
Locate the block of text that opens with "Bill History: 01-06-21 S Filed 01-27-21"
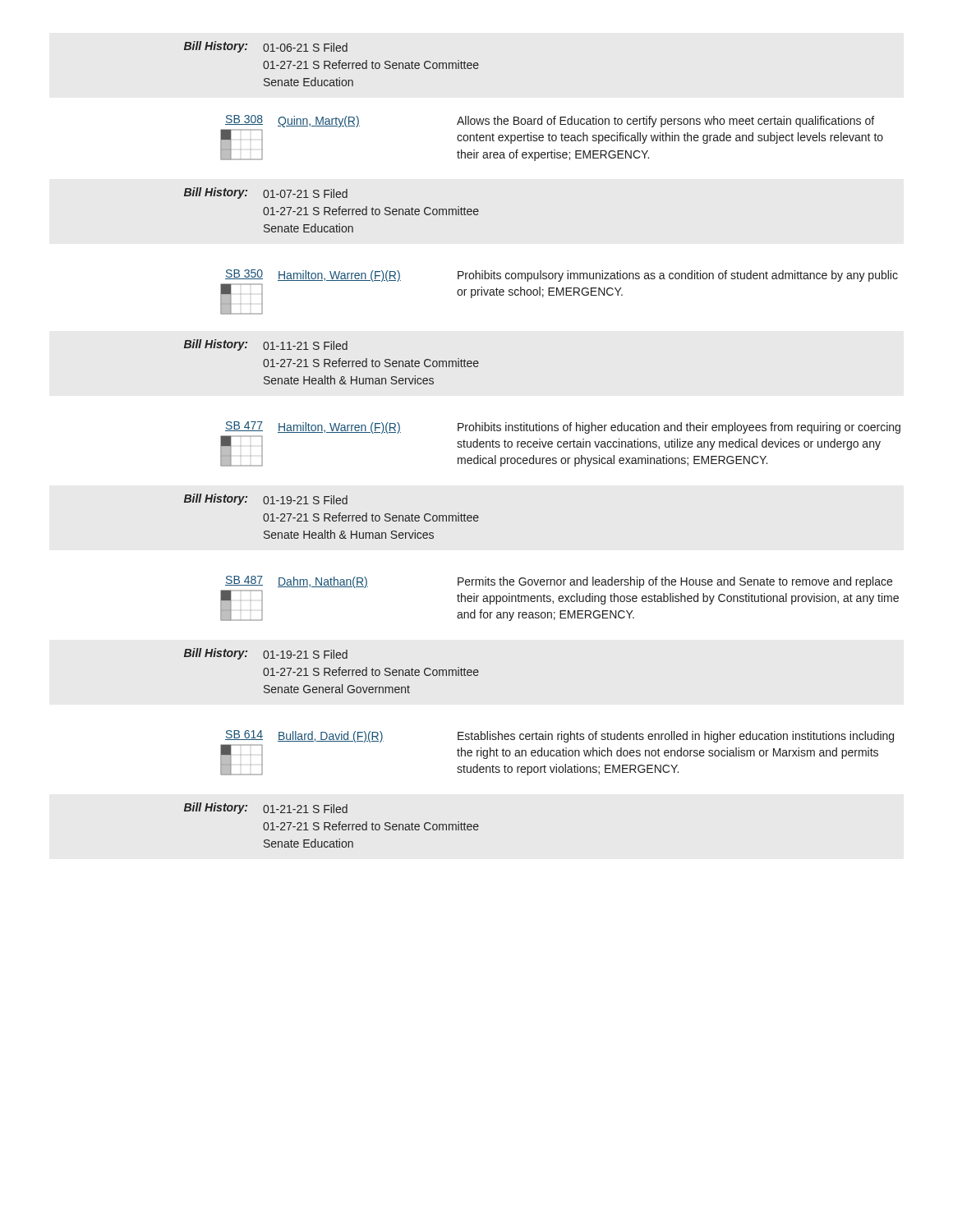click(476, 65)
